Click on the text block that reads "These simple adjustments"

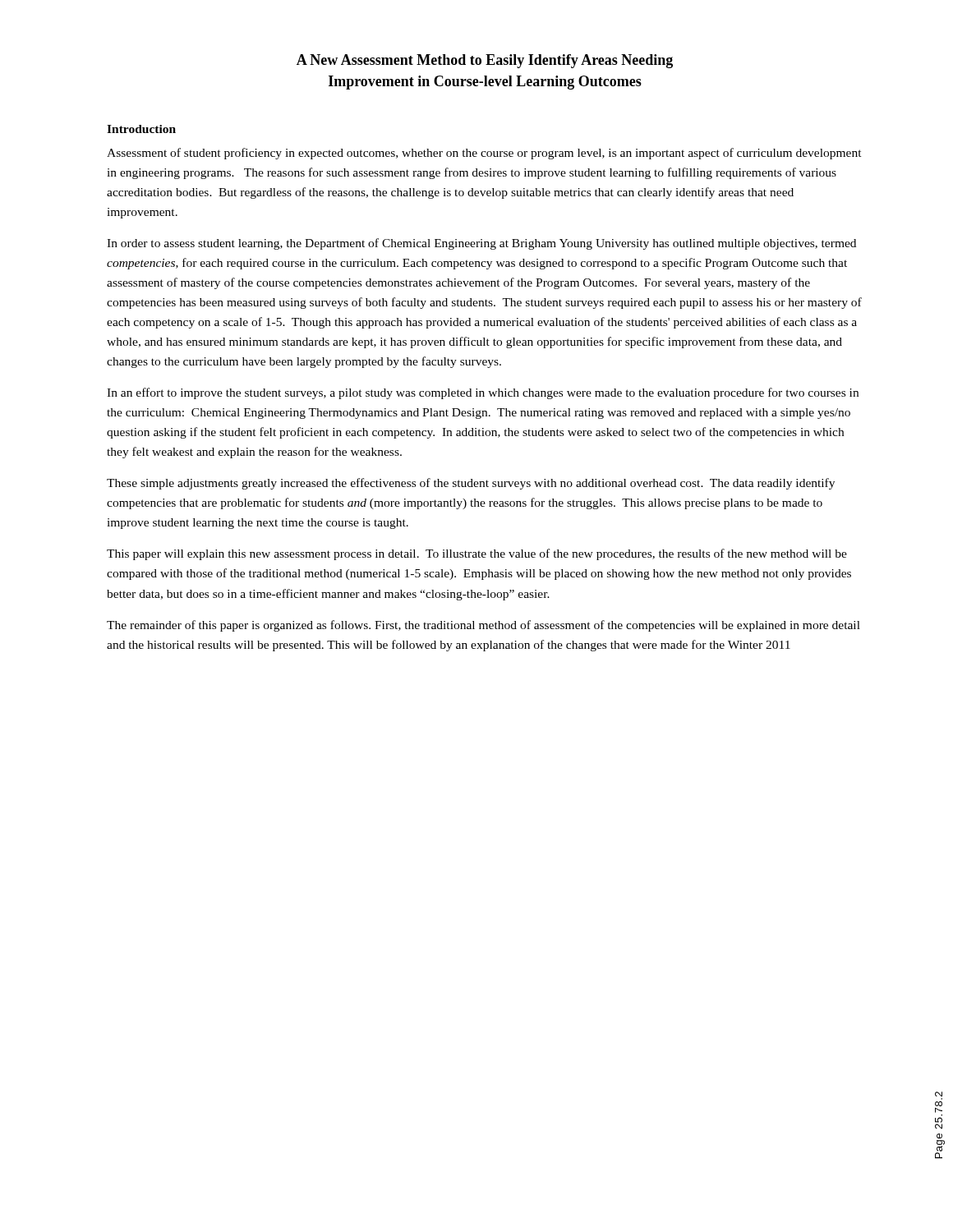coord(471,503)
